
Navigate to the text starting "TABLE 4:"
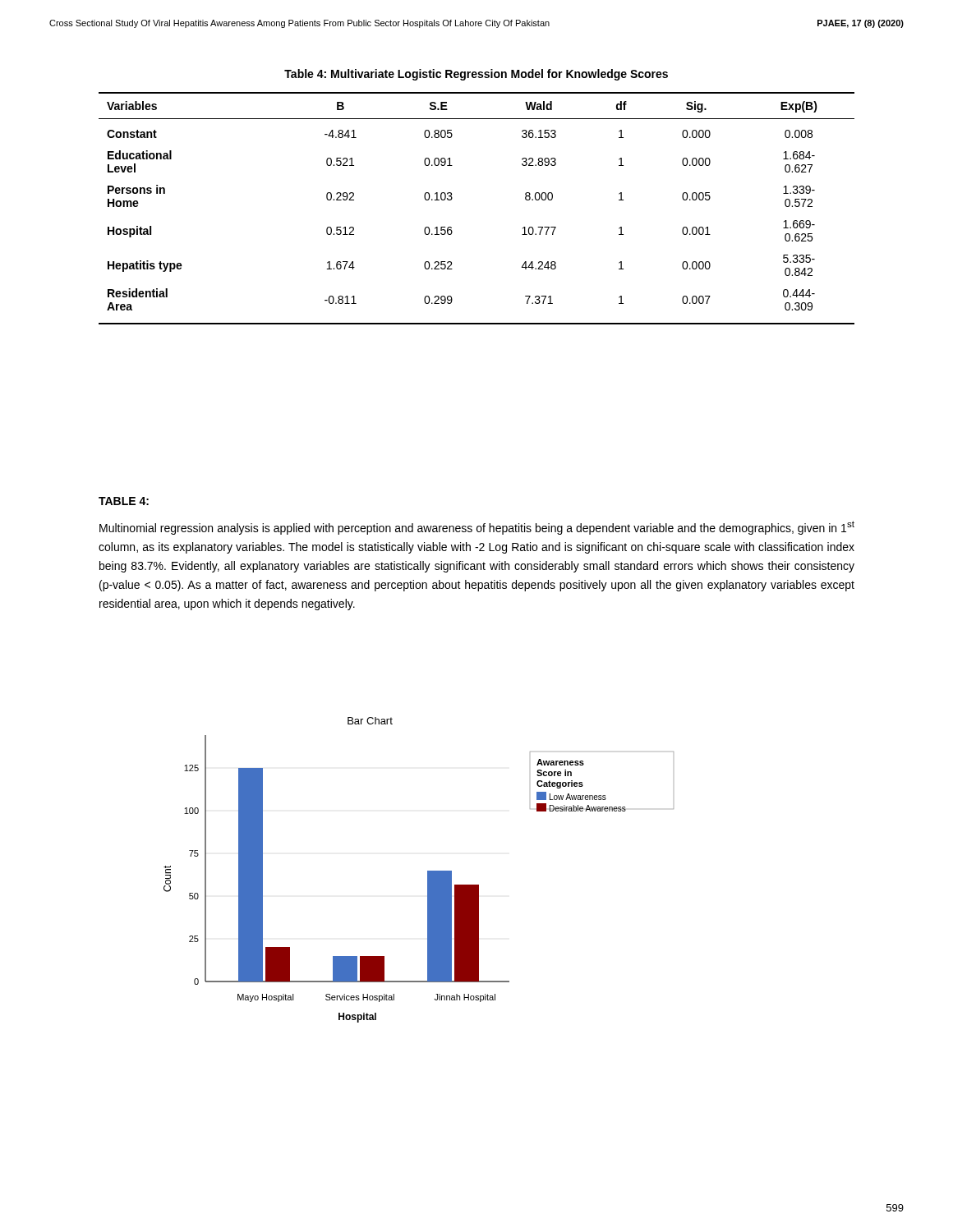point(124,501)
